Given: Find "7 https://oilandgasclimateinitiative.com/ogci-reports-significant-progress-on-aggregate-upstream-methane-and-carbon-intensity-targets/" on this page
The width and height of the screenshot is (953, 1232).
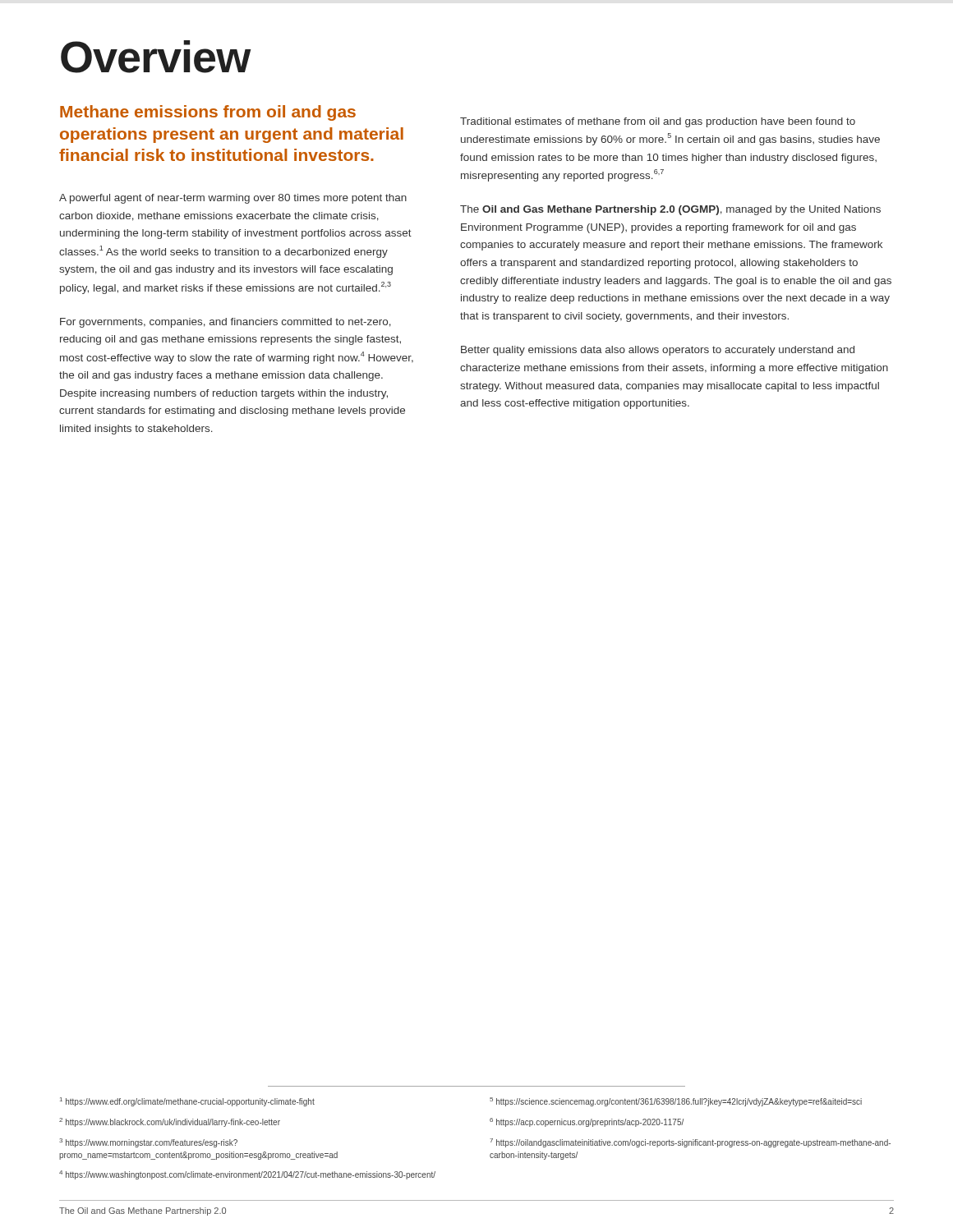Looking at the screenshot, I should tap(690, 1148).
